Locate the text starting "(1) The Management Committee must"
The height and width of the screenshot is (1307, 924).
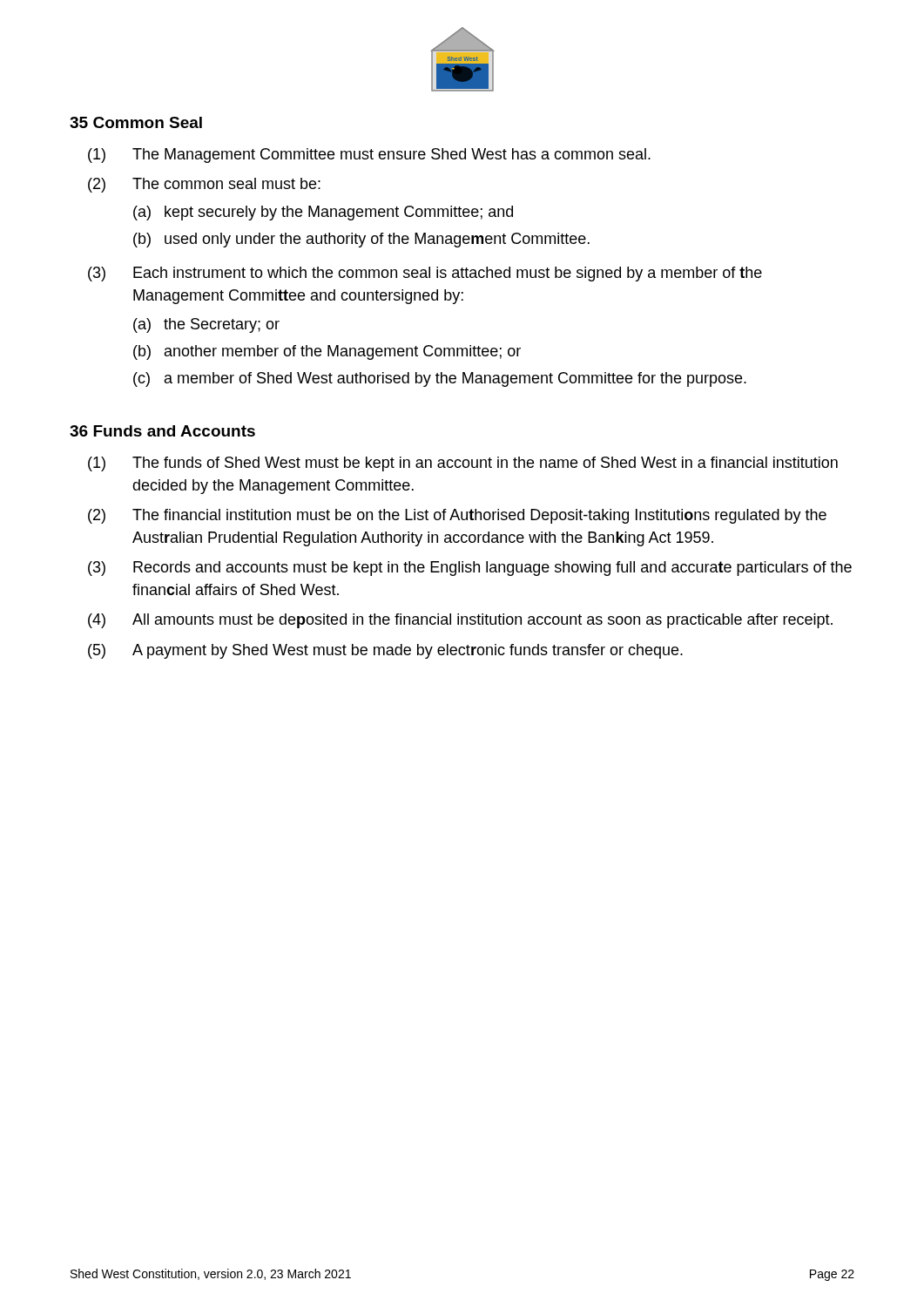(471, 154)
